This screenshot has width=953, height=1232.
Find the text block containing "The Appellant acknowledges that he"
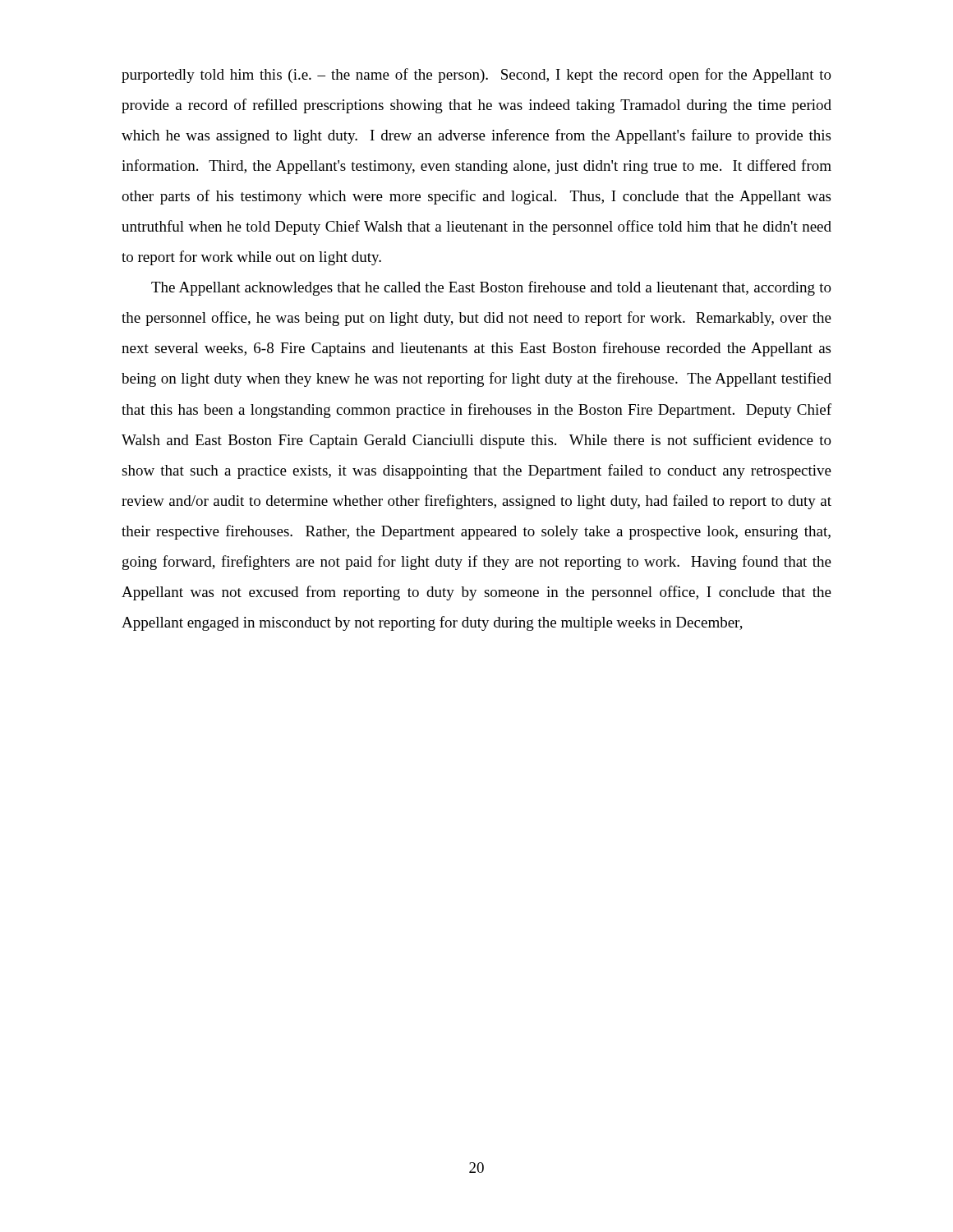[x=476, y=455]
